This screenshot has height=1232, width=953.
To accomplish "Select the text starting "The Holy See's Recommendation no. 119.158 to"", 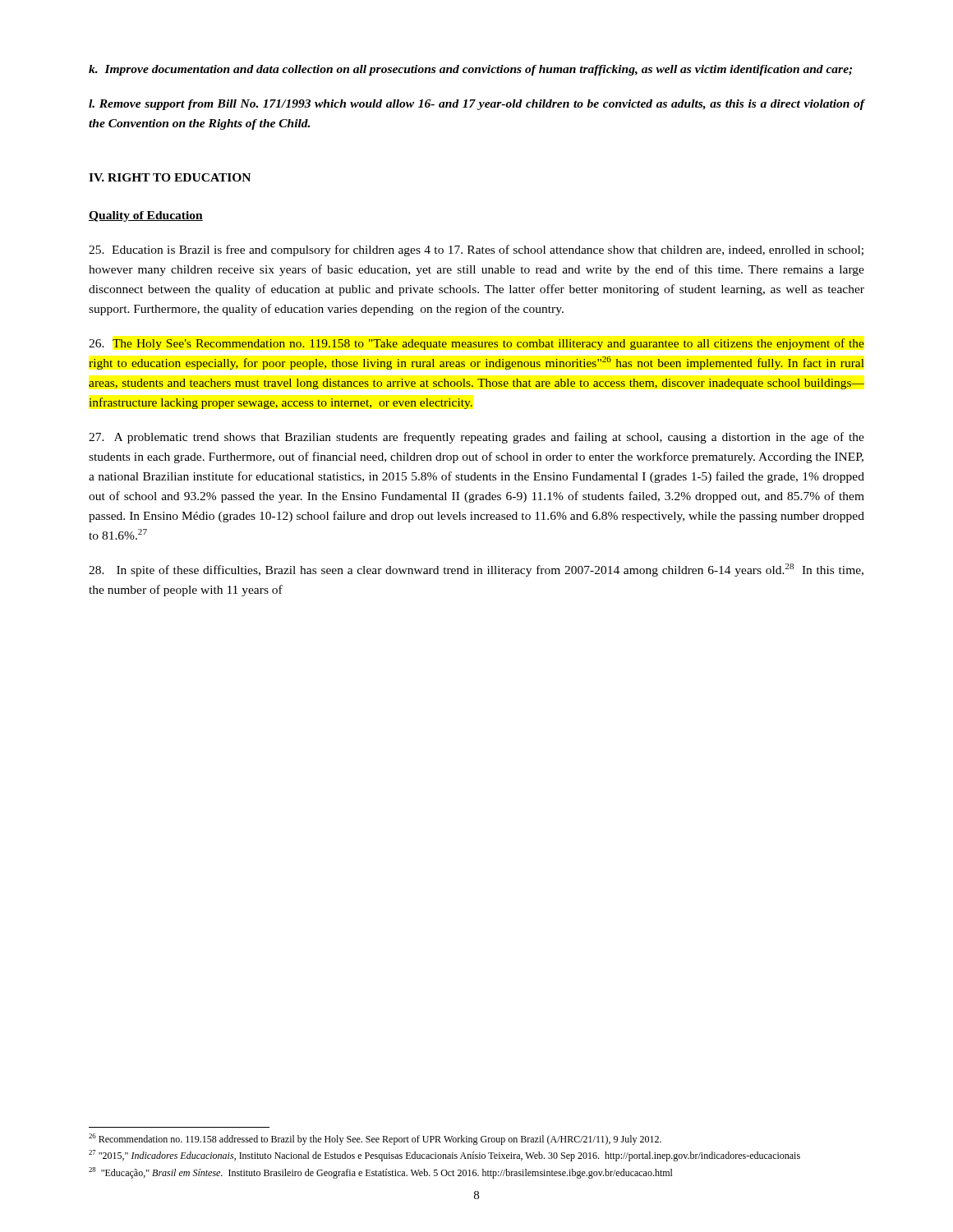I will [476, 373].
